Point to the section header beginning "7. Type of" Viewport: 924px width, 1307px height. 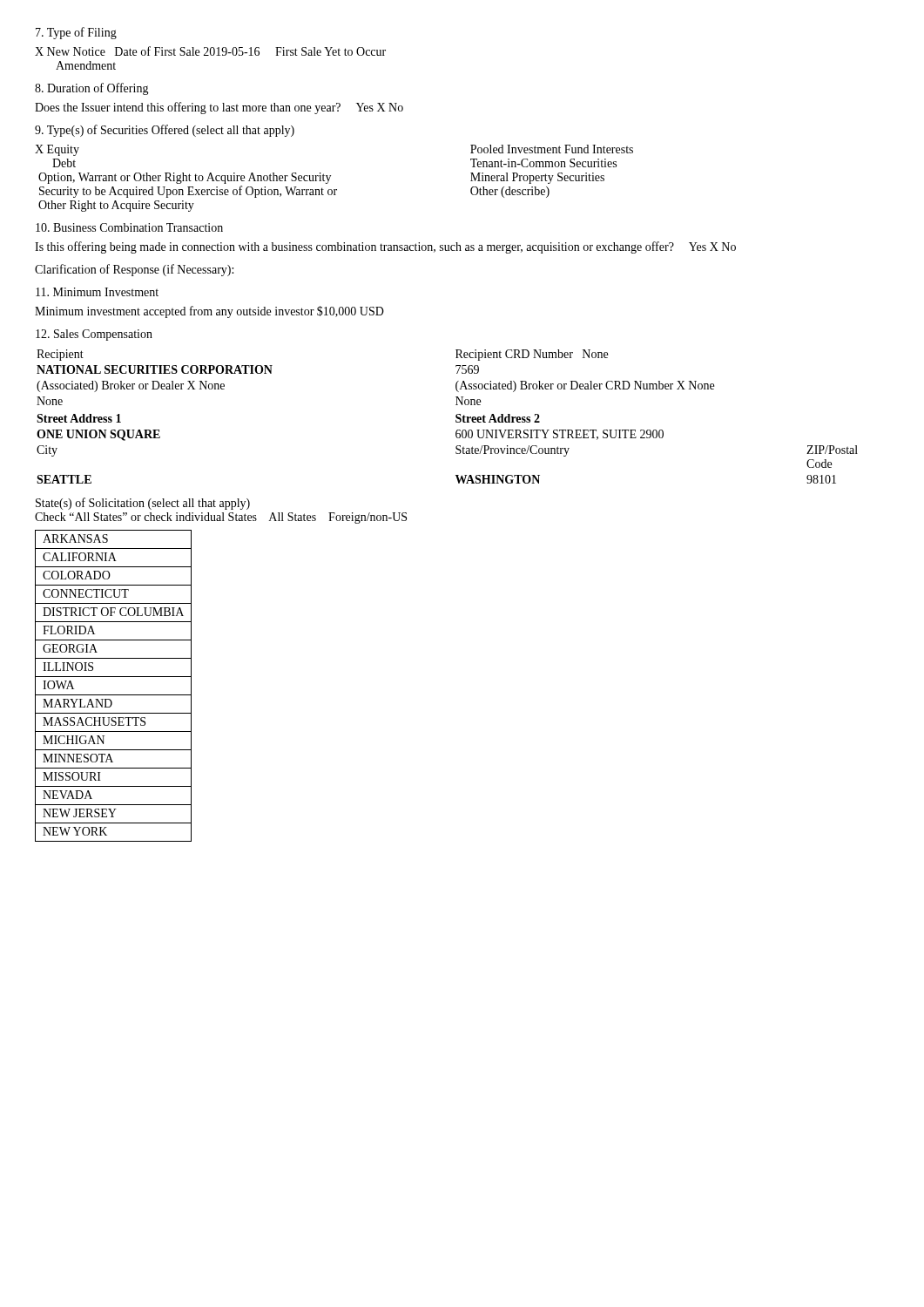[x=76, y=33]
